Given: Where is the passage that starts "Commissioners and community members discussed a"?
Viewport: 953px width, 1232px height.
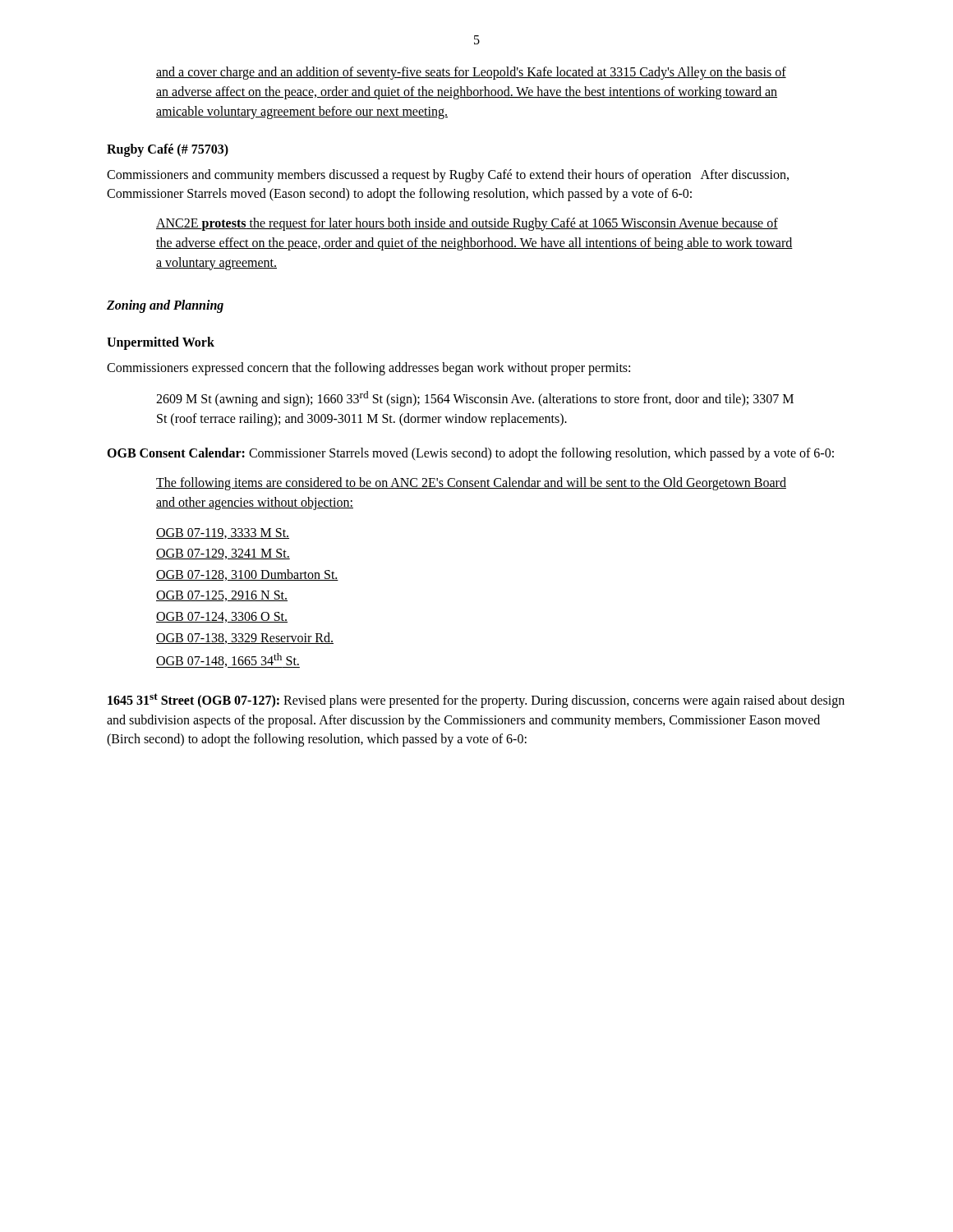Looking at the screenshot, I should pyautogui.click(x=476, y=184).
